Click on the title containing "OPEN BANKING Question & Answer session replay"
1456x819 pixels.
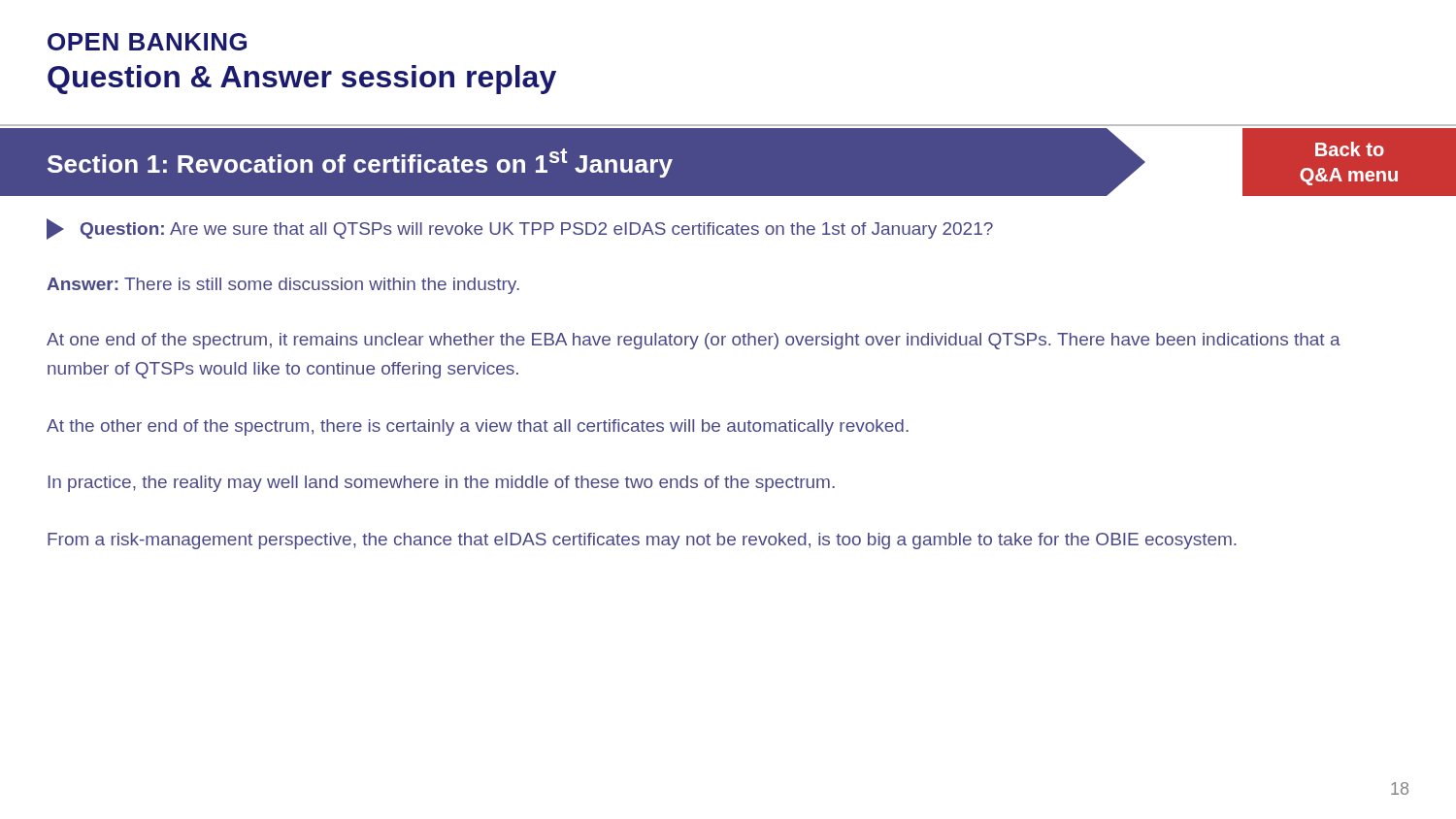301,62
